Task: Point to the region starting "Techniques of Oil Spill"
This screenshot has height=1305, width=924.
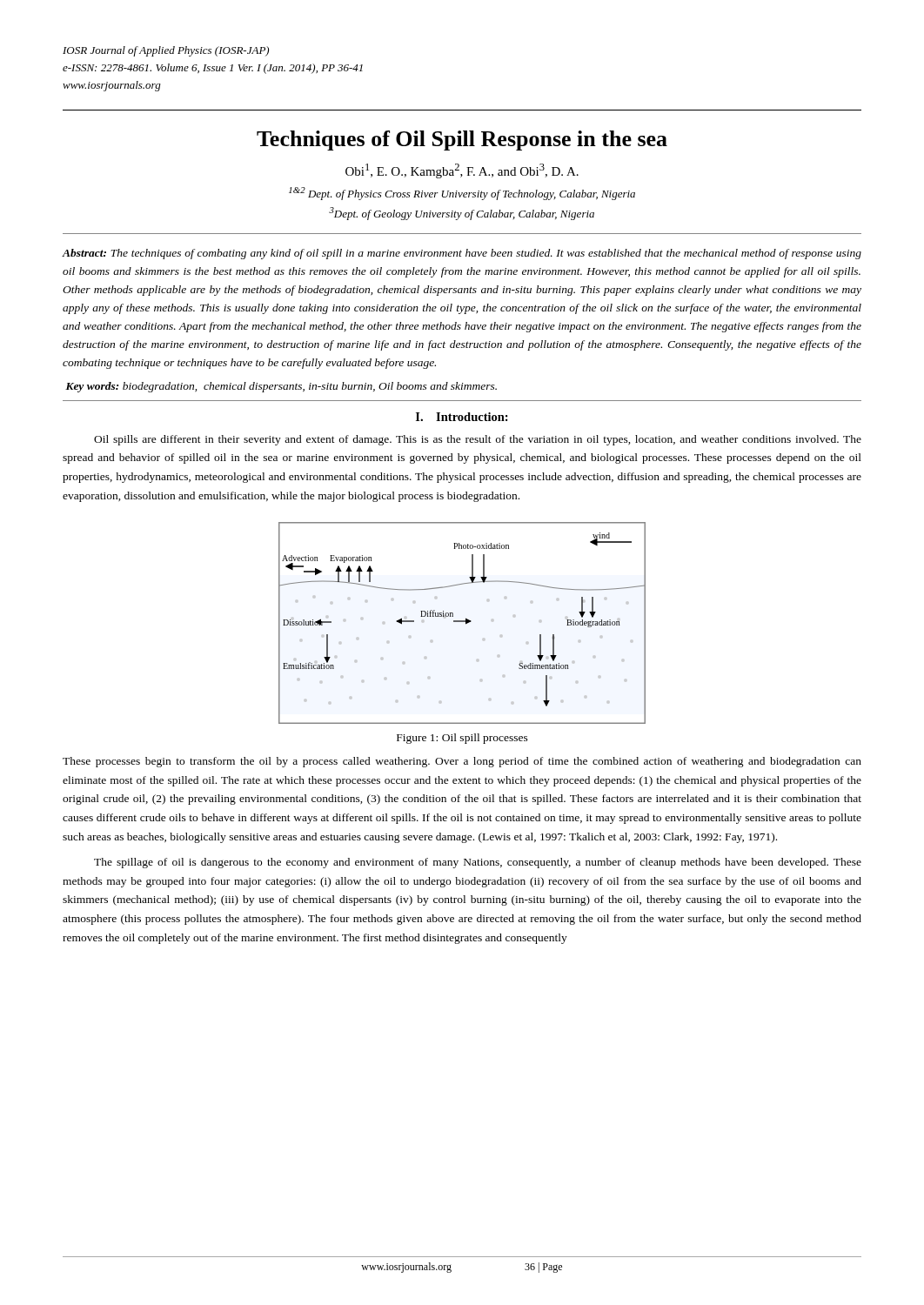Action: (462, 140)
